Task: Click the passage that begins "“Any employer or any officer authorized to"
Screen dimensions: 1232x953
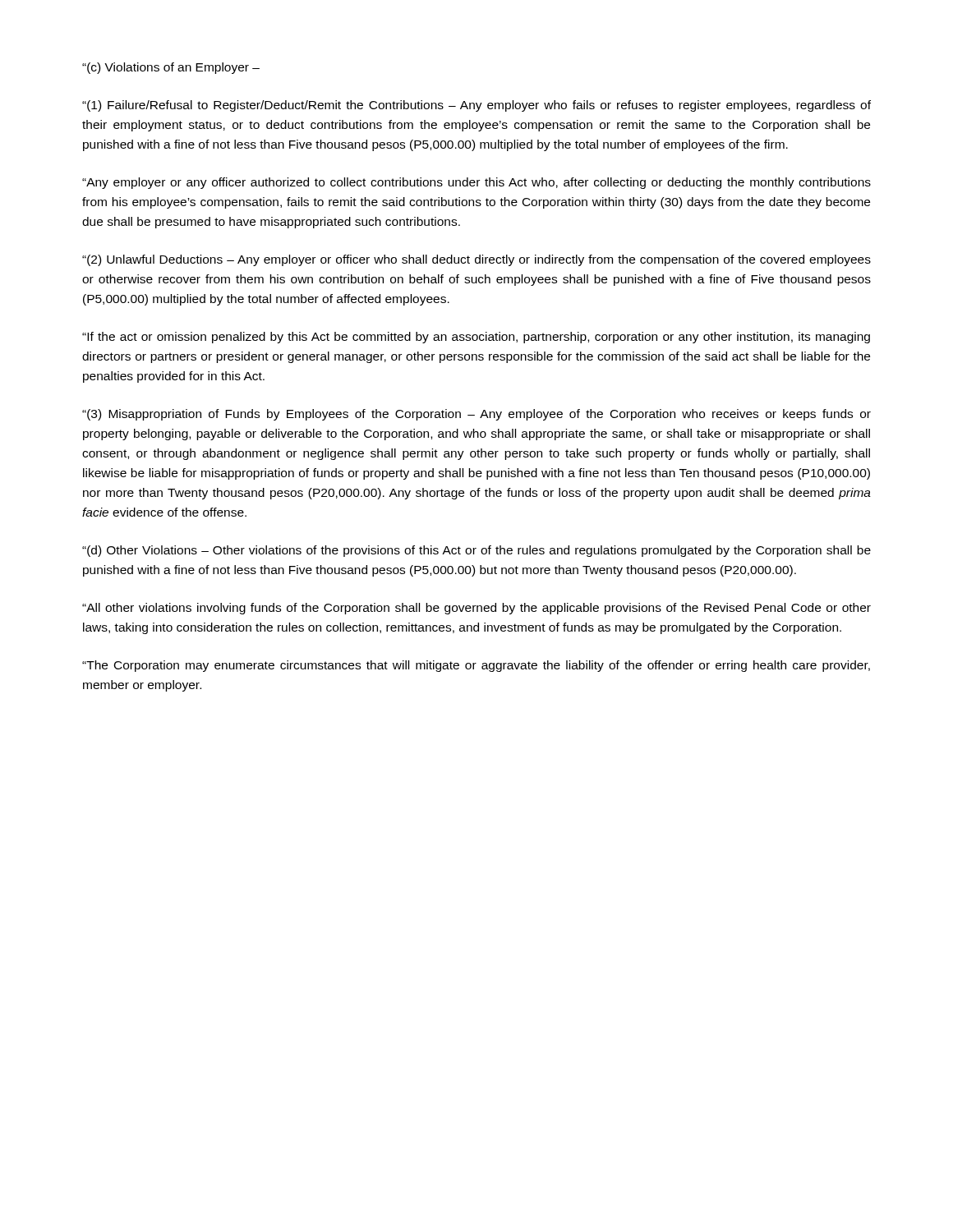Action: pos(476,202)
